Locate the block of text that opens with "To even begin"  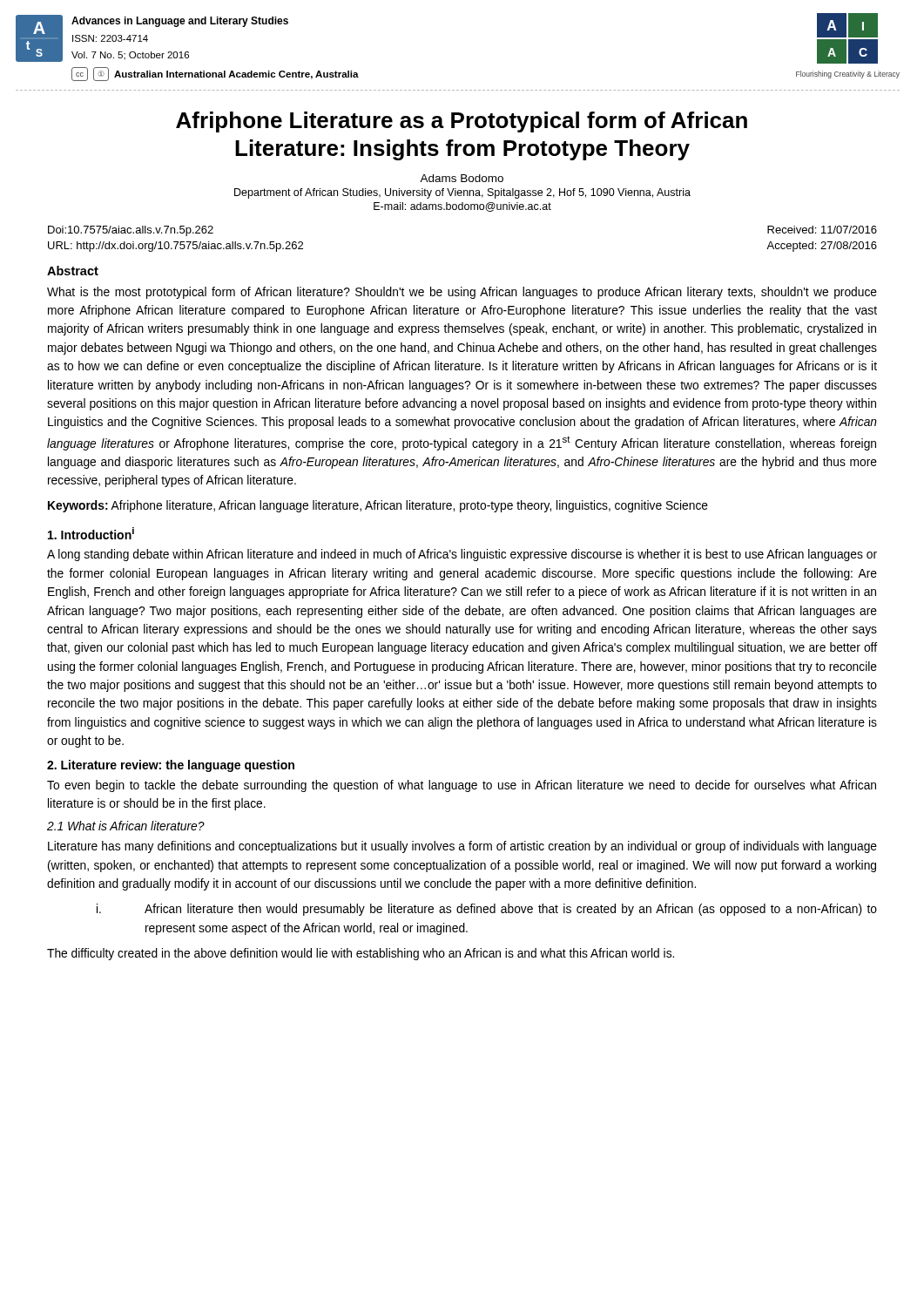462,794
